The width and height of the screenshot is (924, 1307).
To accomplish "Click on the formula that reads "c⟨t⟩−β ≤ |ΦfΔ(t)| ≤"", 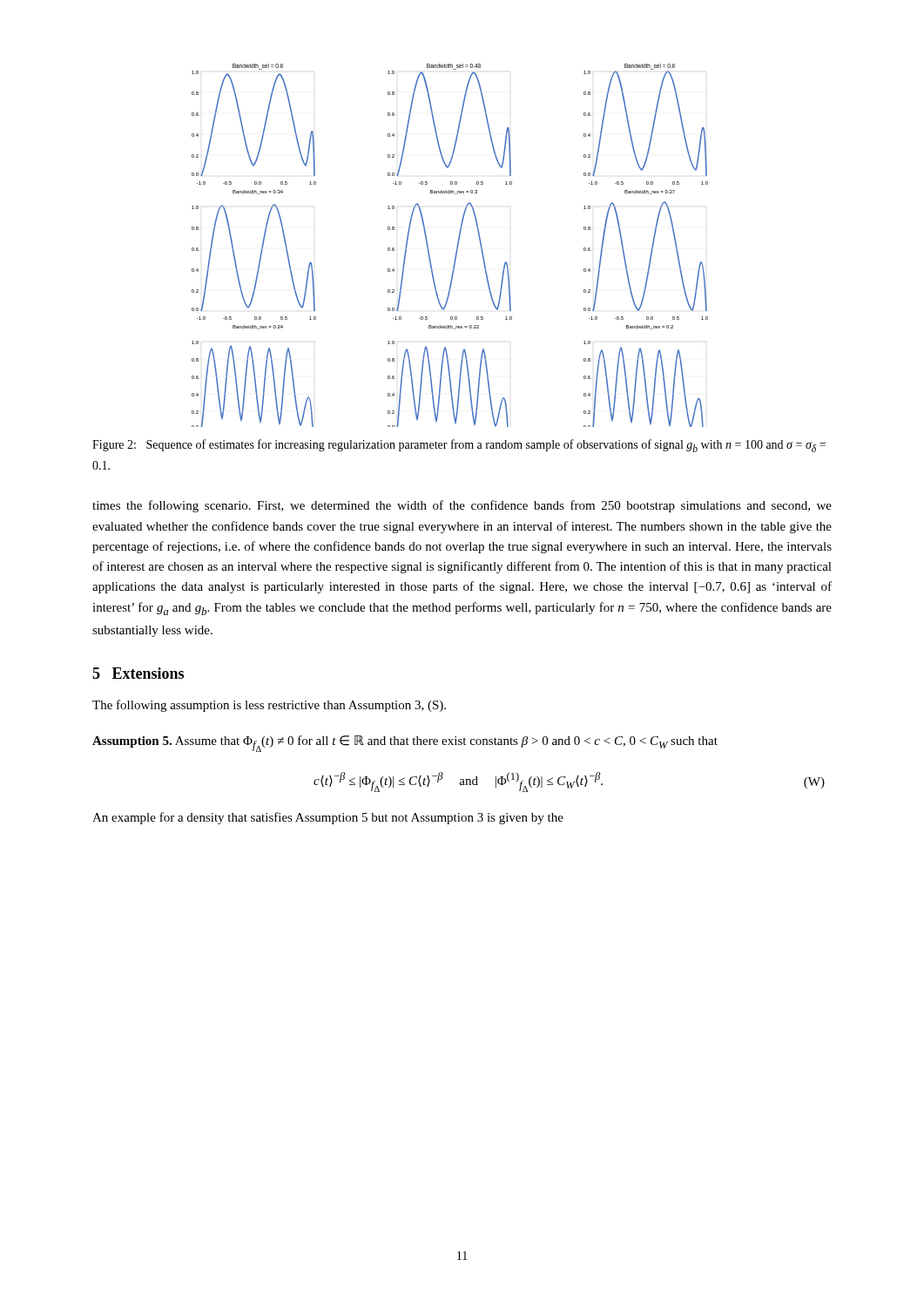I will (x=573, y=782).
